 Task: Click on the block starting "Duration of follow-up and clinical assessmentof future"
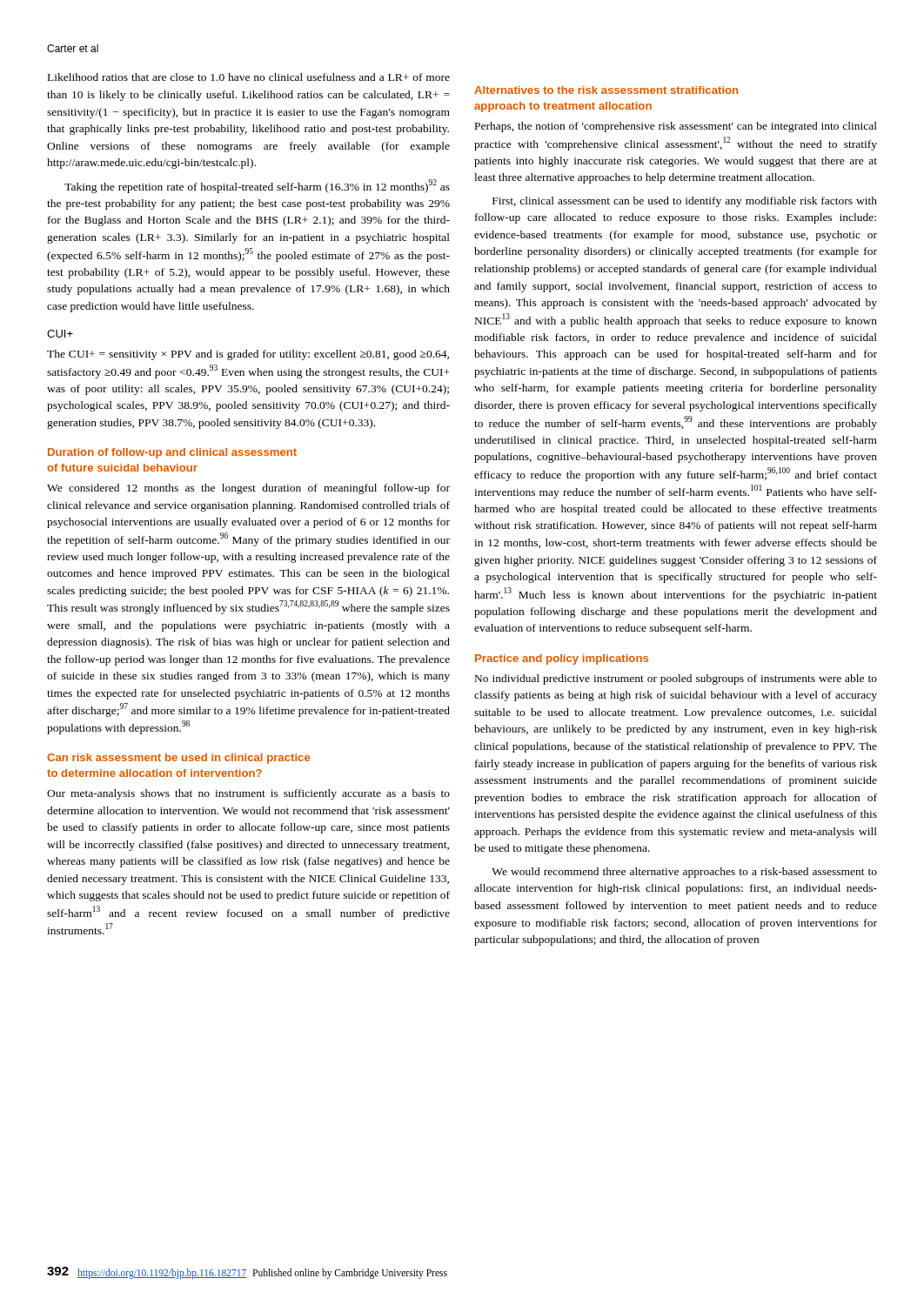coord(172,460)
